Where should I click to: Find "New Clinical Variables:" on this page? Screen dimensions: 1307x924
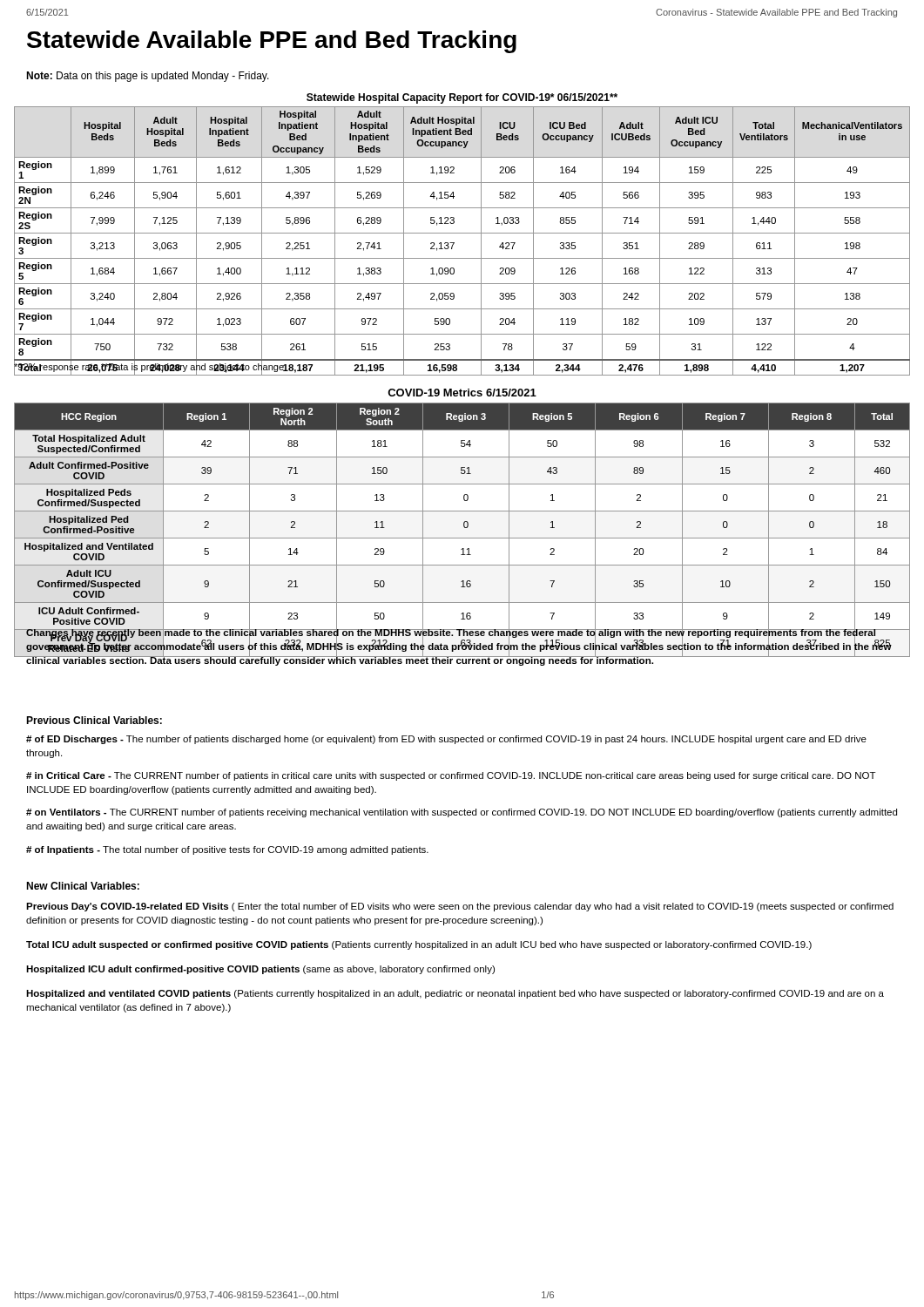83,886
